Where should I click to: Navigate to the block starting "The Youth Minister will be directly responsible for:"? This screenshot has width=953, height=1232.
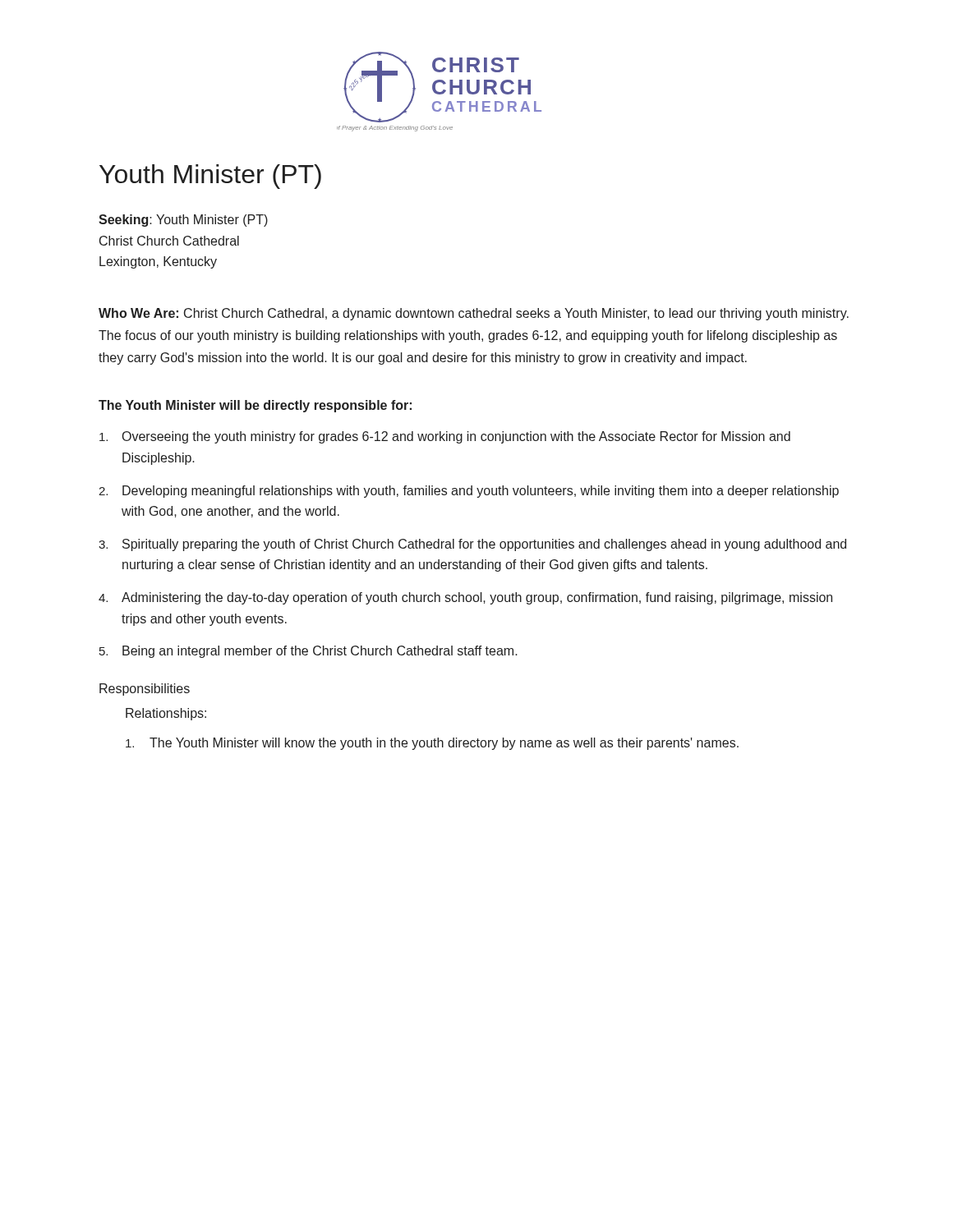click(256, 406)
